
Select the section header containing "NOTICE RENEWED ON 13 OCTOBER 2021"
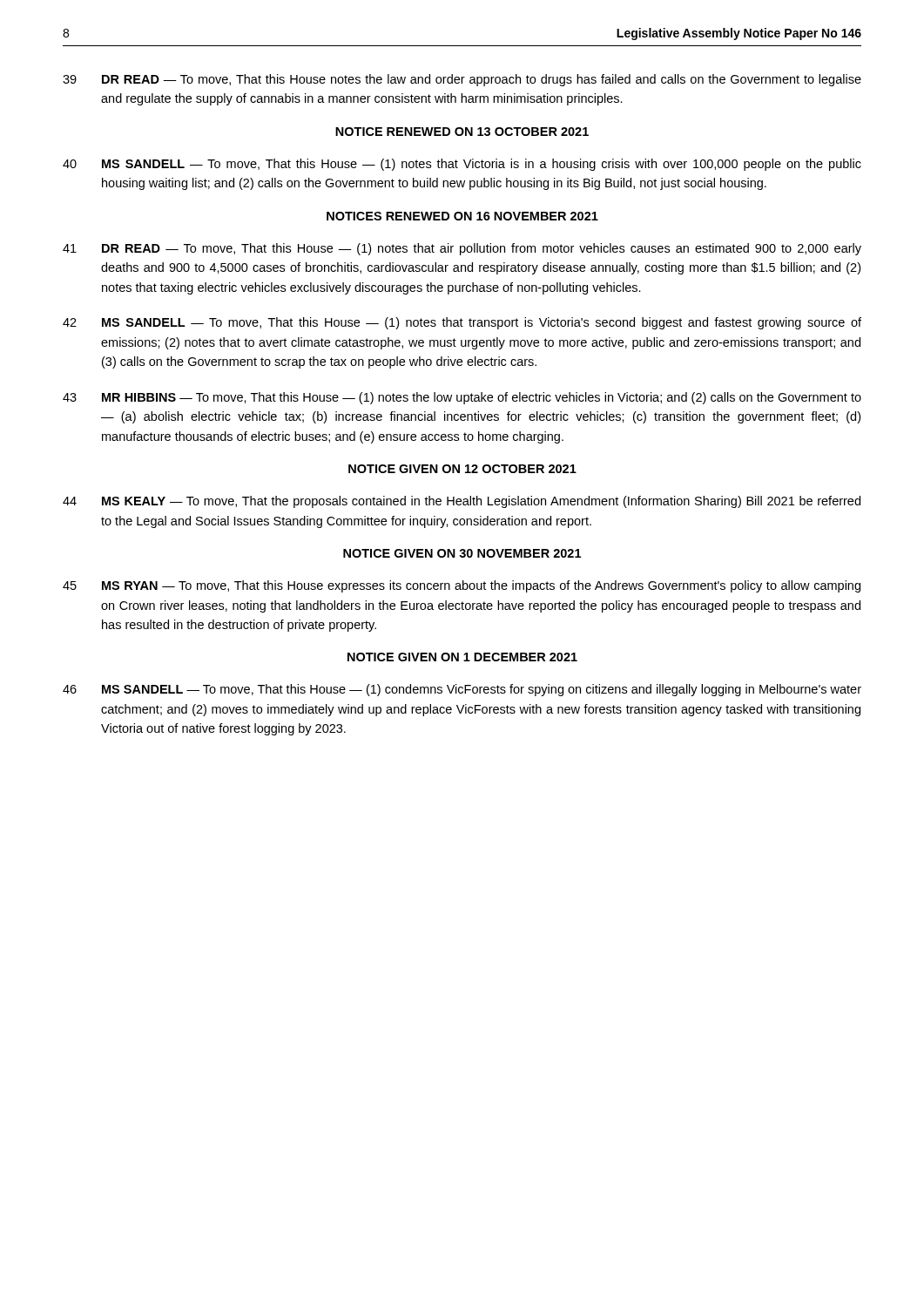tap(462, 132)
